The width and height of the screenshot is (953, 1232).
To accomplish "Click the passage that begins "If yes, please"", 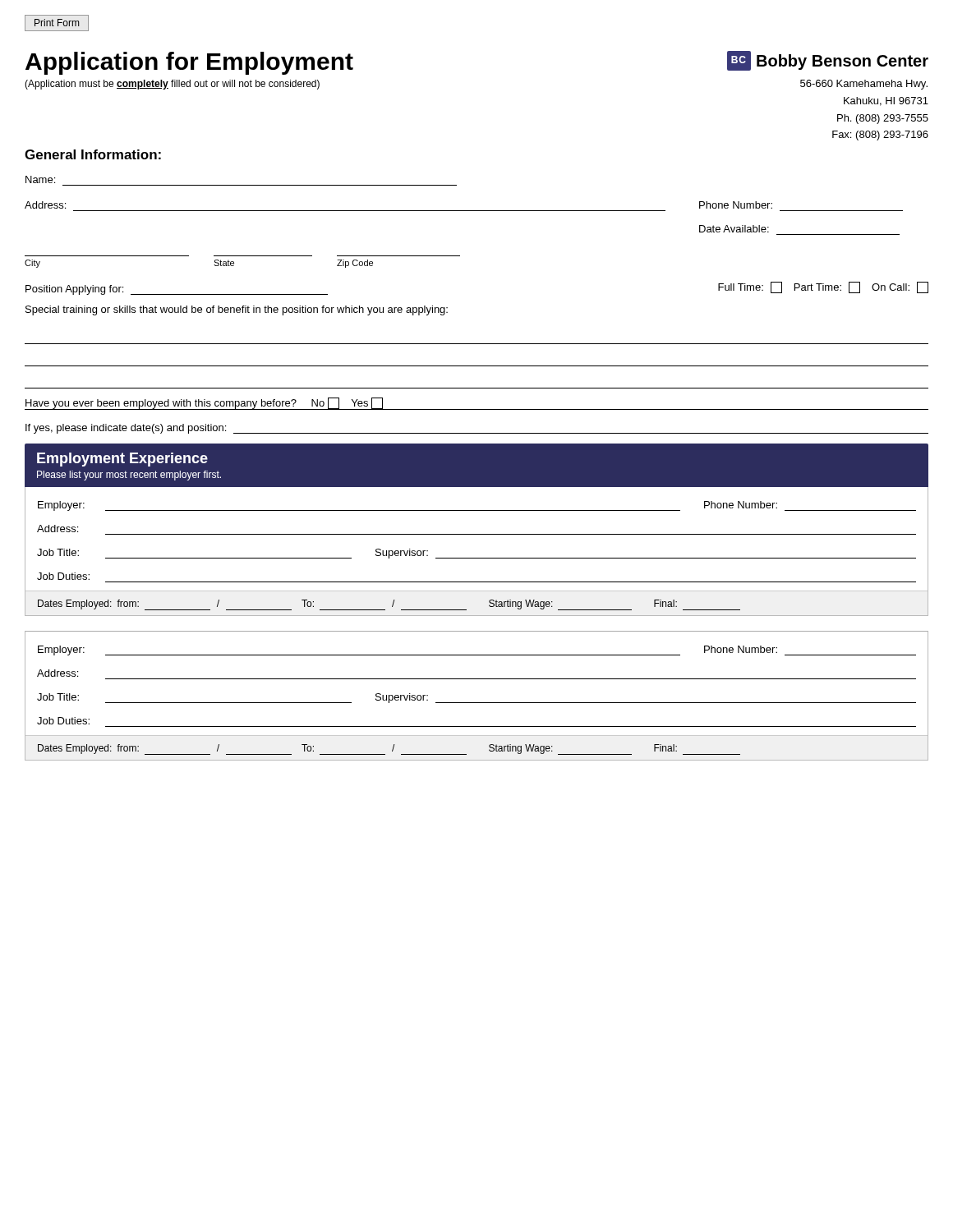I will [x=476, y=426].
